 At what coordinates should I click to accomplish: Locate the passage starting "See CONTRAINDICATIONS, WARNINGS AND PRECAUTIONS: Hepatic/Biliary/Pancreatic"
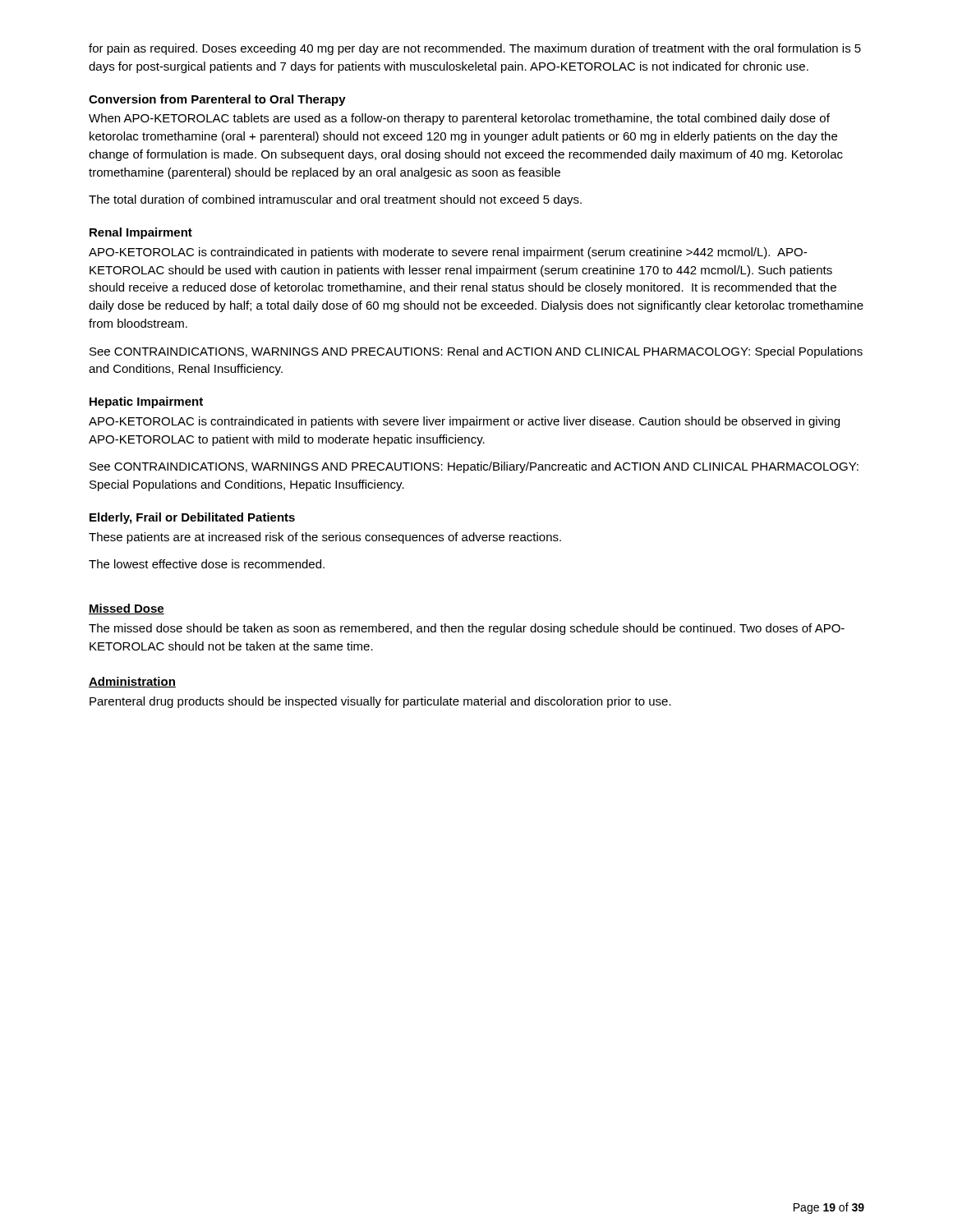pyautogui.click(x=476, y=476)
